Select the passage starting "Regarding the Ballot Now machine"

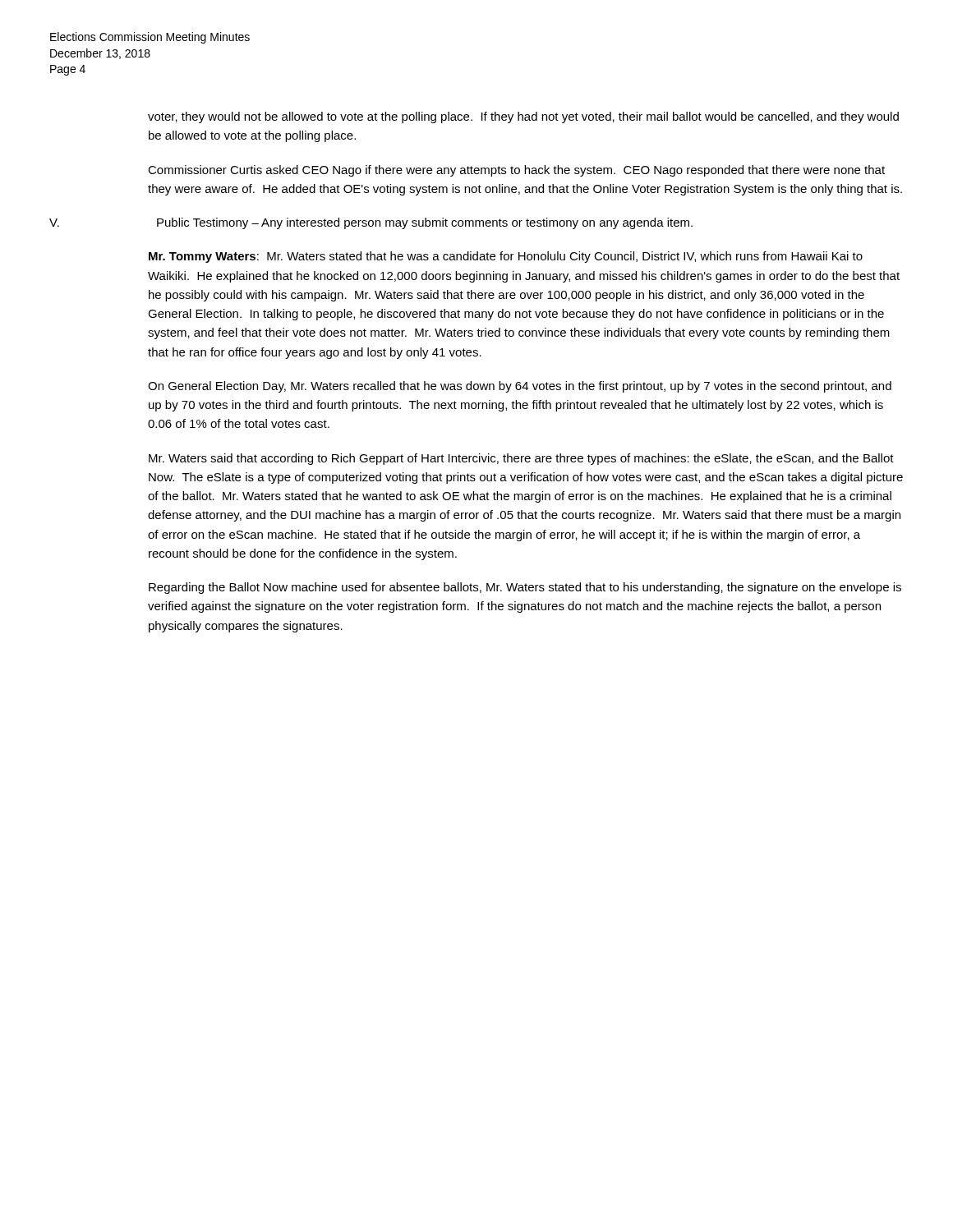point(525,606)
